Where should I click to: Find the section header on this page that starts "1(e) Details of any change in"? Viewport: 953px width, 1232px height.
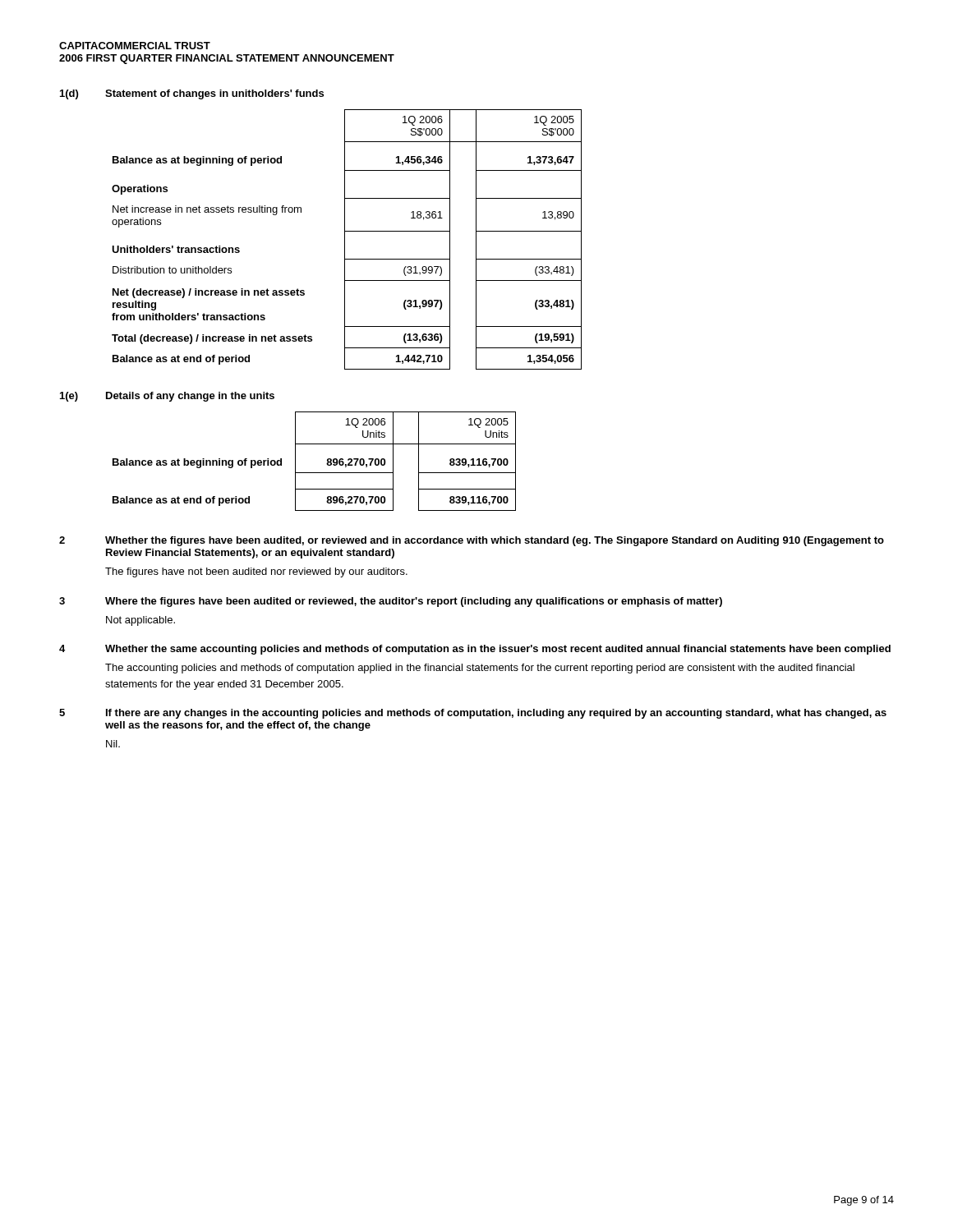click(167, 395)
